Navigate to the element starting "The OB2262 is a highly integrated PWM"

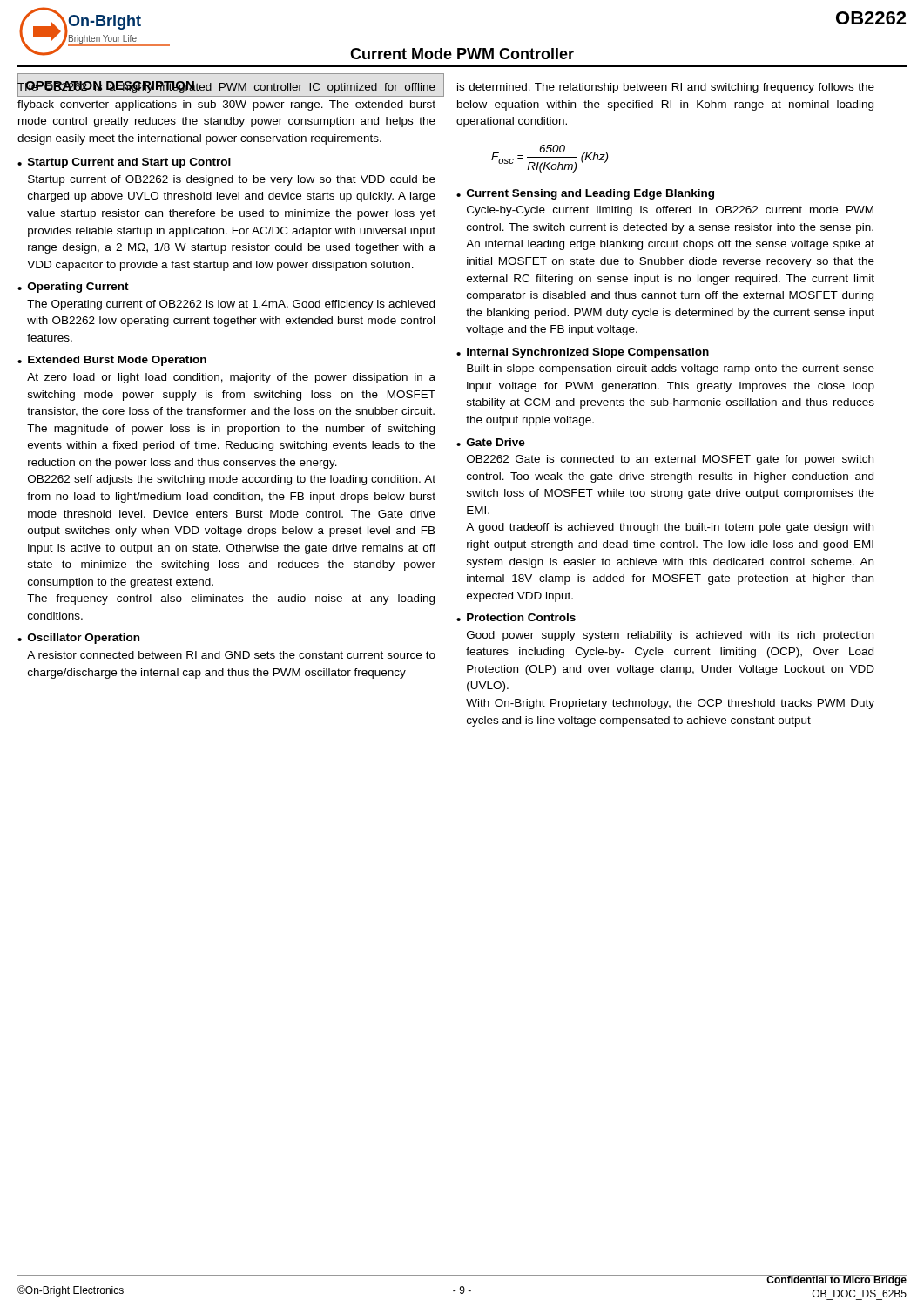226,112
